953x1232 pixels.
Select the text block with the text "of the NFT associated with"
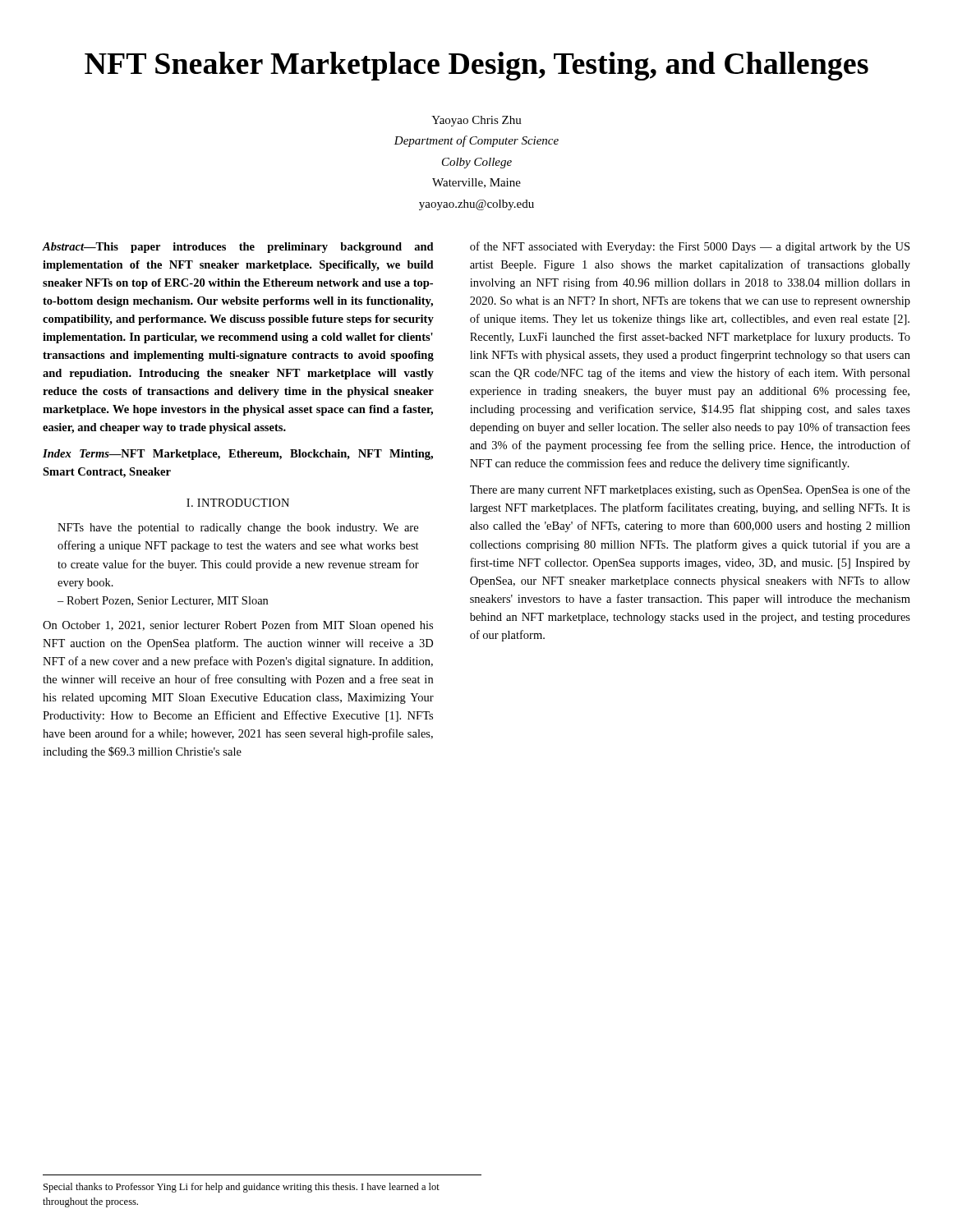tap(690, 441)
